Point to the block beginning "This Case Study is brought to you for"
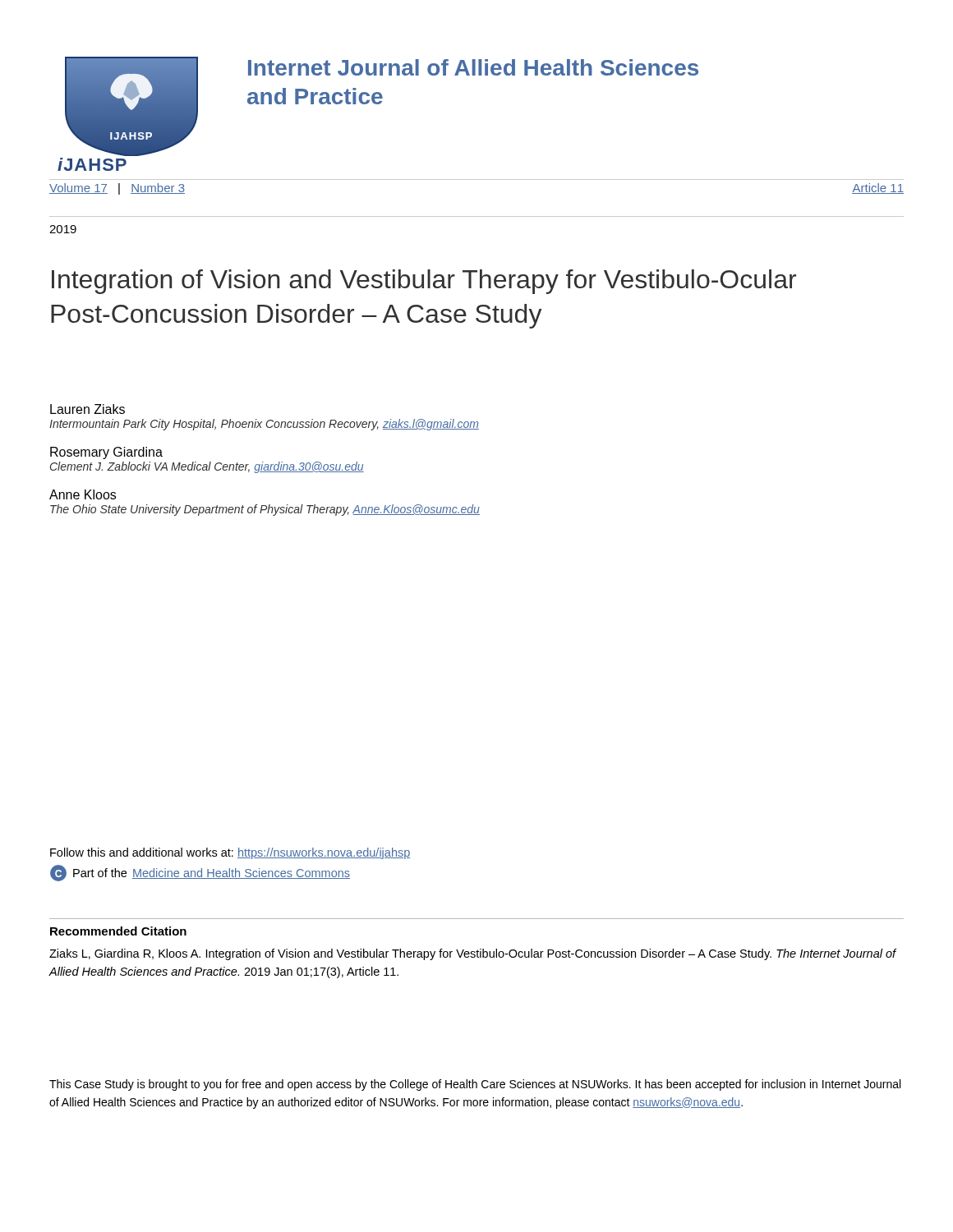This screenshot has height=1232, width=953. point(475,1093)
